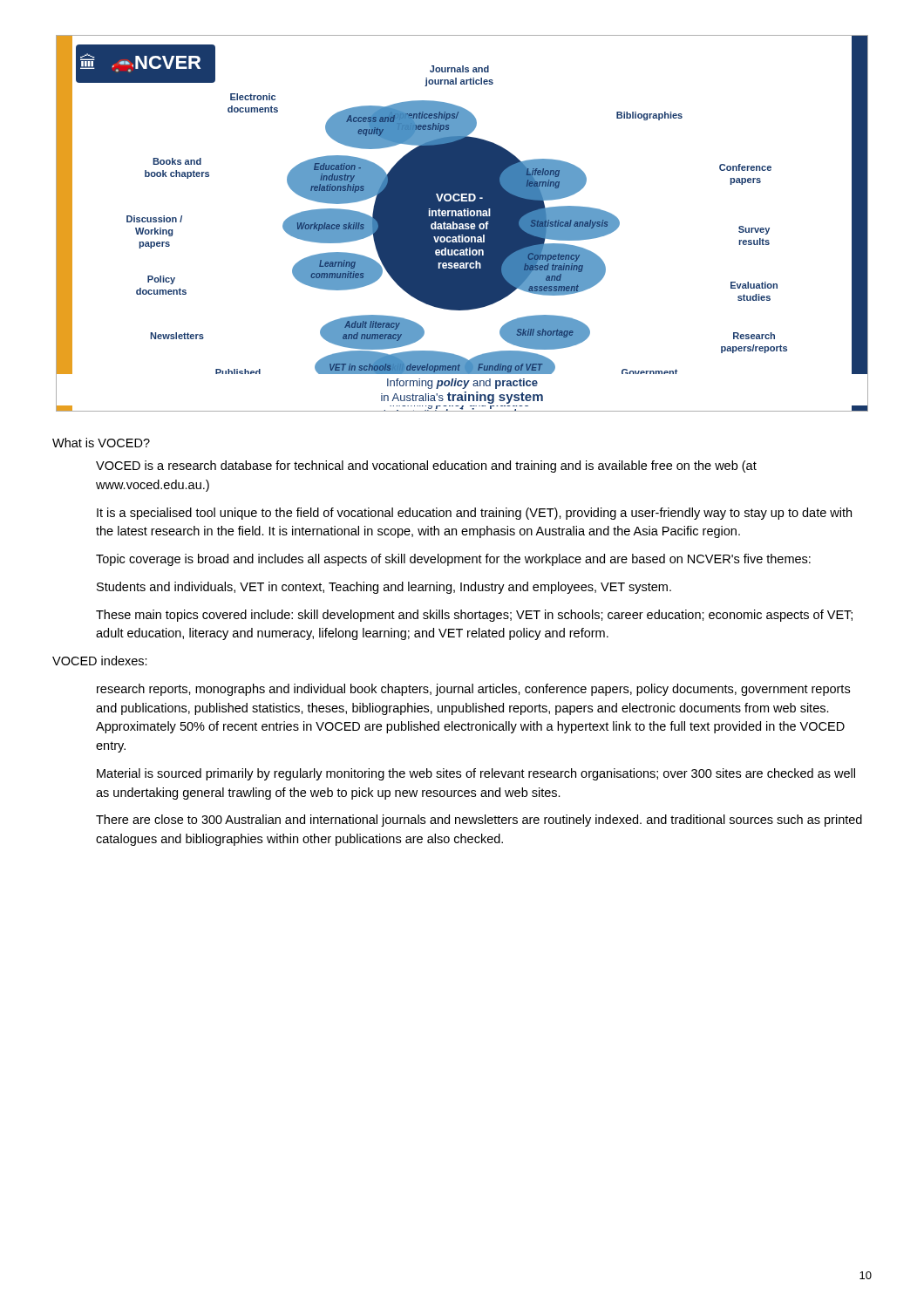The width and height of the screenshot is (924, 1308).
Task: Find a infographic
Action: tap(462, 223)
